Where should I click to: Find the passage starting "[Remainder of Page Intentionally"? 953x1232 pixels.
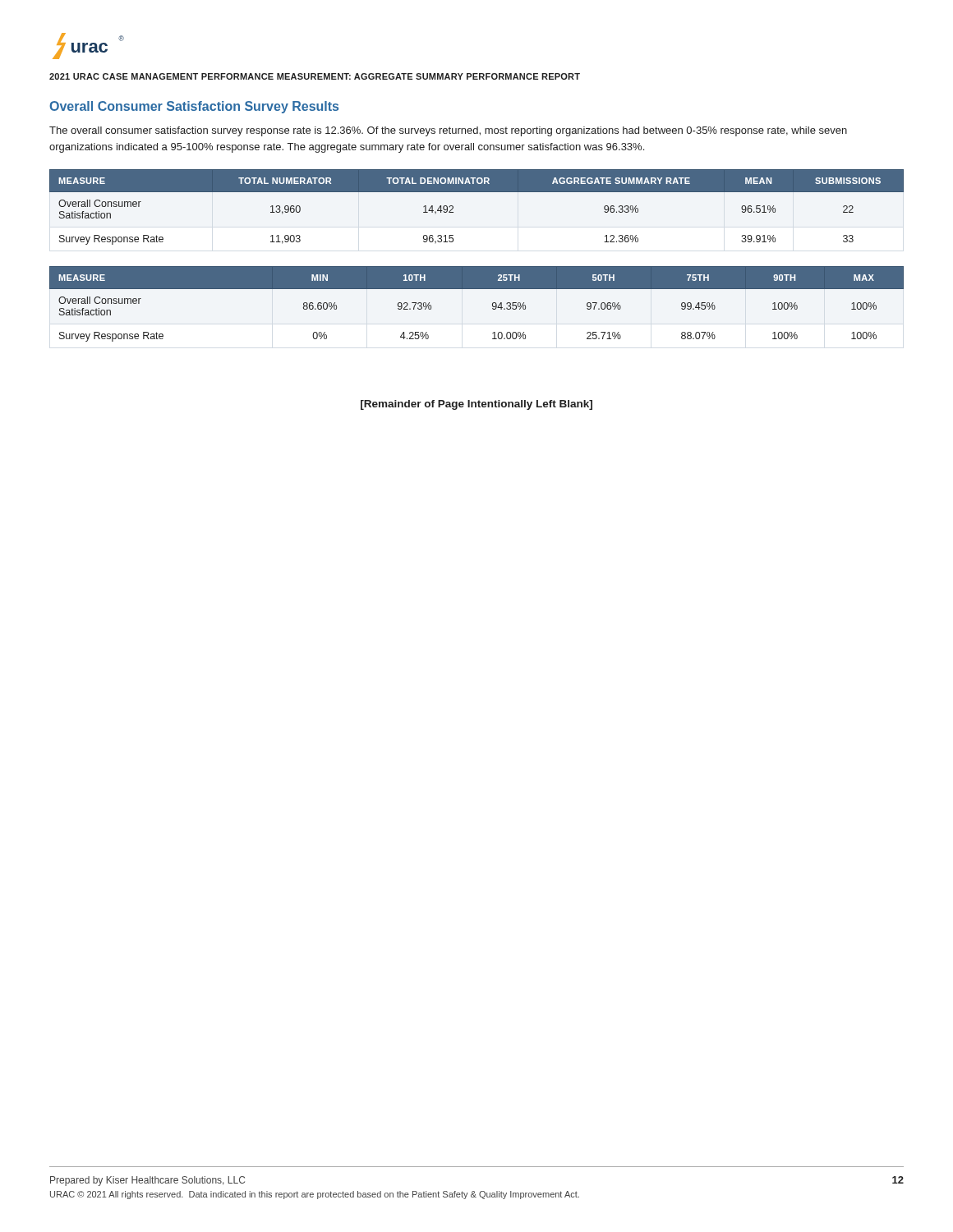coord(476,404)
